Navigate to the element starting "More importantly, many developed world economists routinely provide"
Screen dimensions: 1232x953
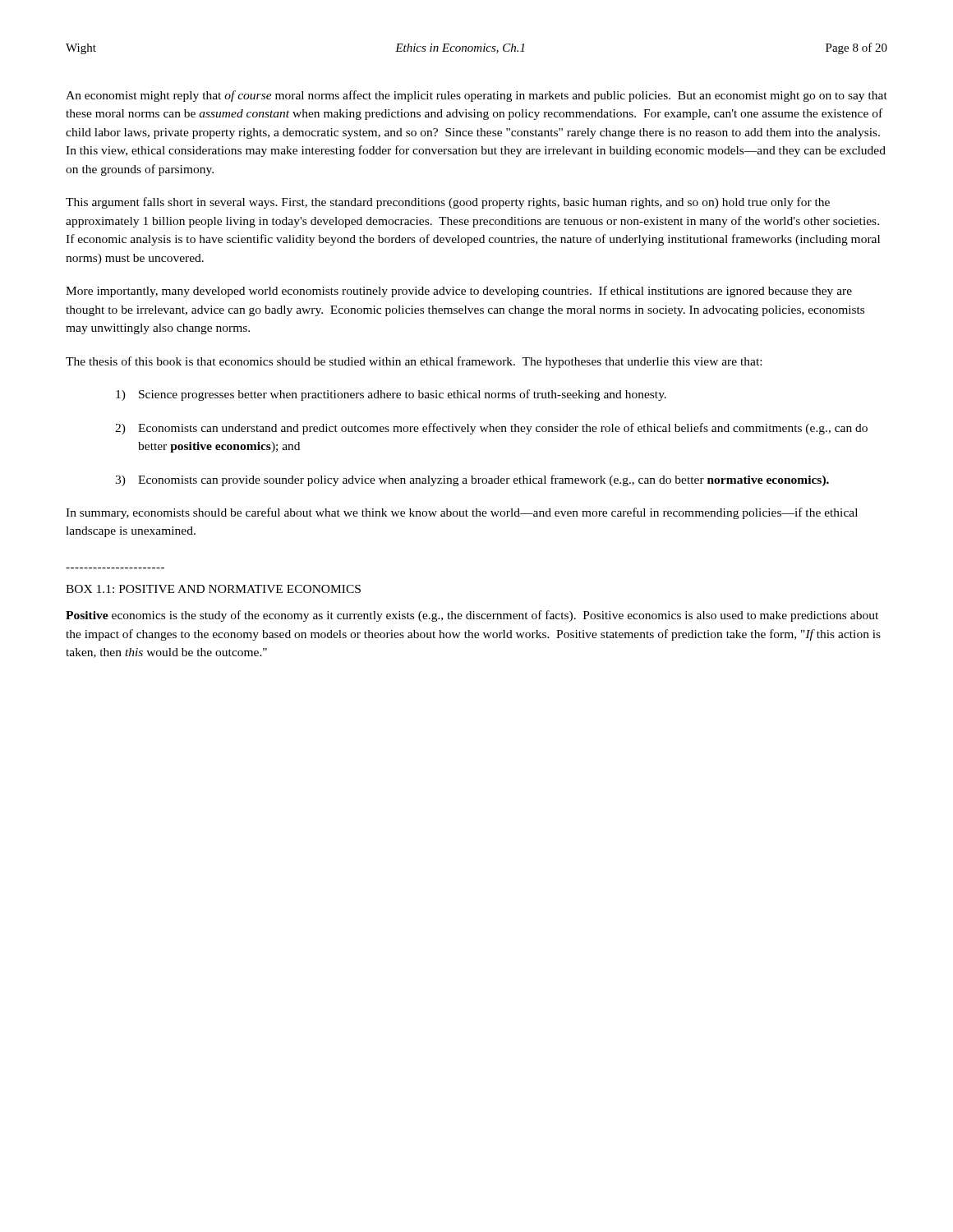point(465,309)
